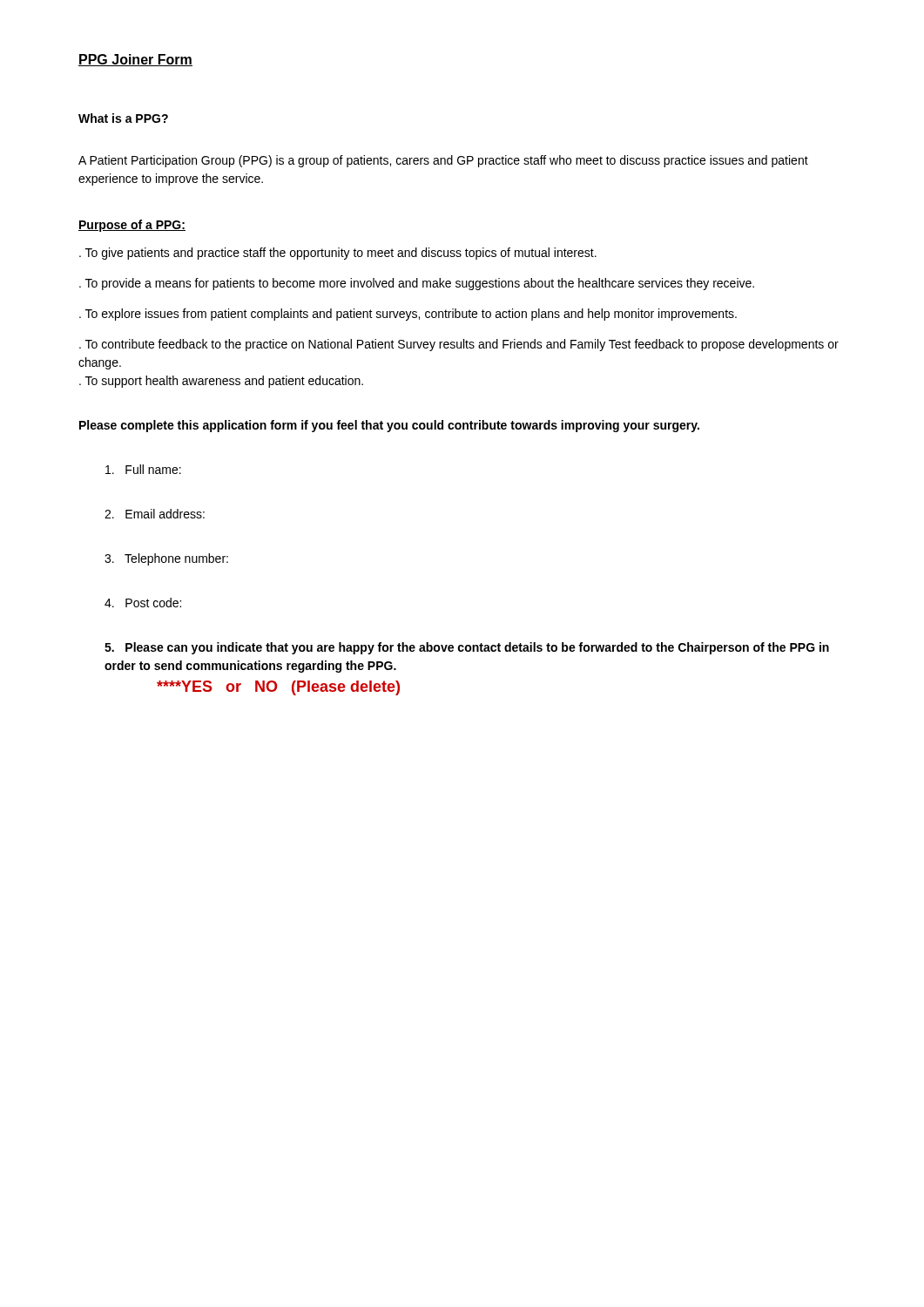924x1307 pixels.
Task: Navigate to the passage starting "4. Post code:"
Action: 143,603
